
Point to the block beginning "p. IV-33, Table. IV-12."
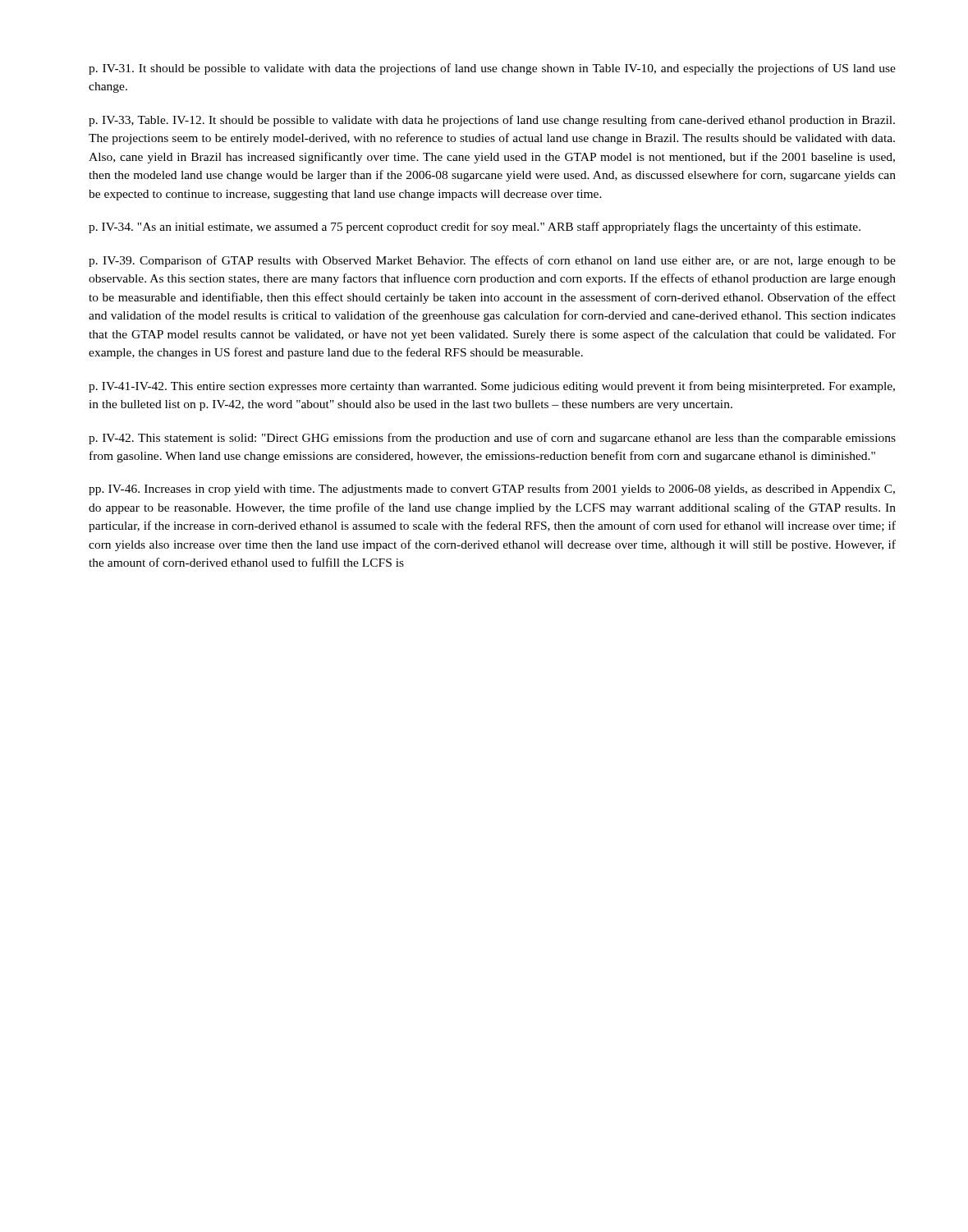492,156
